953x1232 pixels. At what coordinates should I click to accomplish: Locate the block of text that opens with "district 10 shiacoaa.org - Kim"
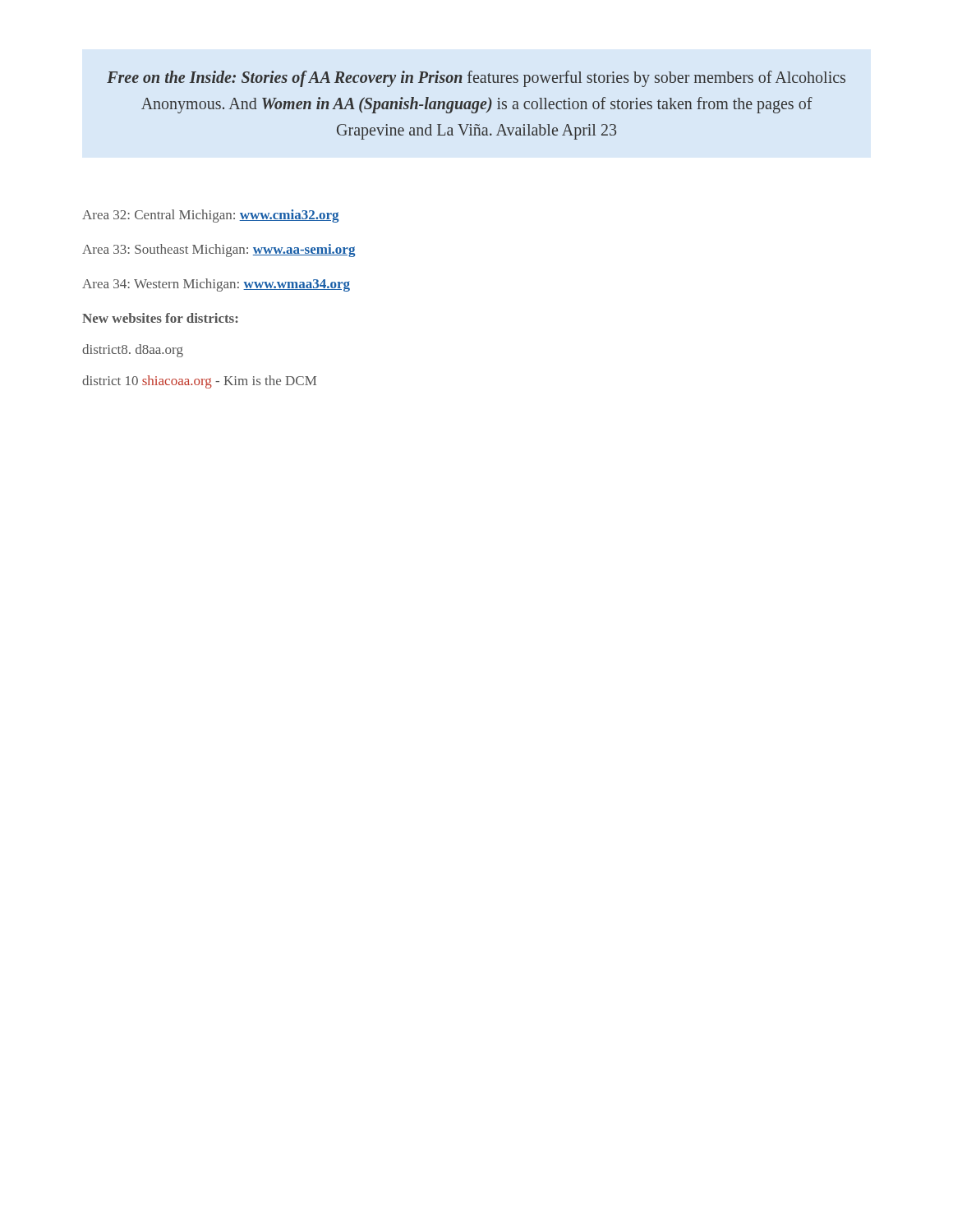200,381
